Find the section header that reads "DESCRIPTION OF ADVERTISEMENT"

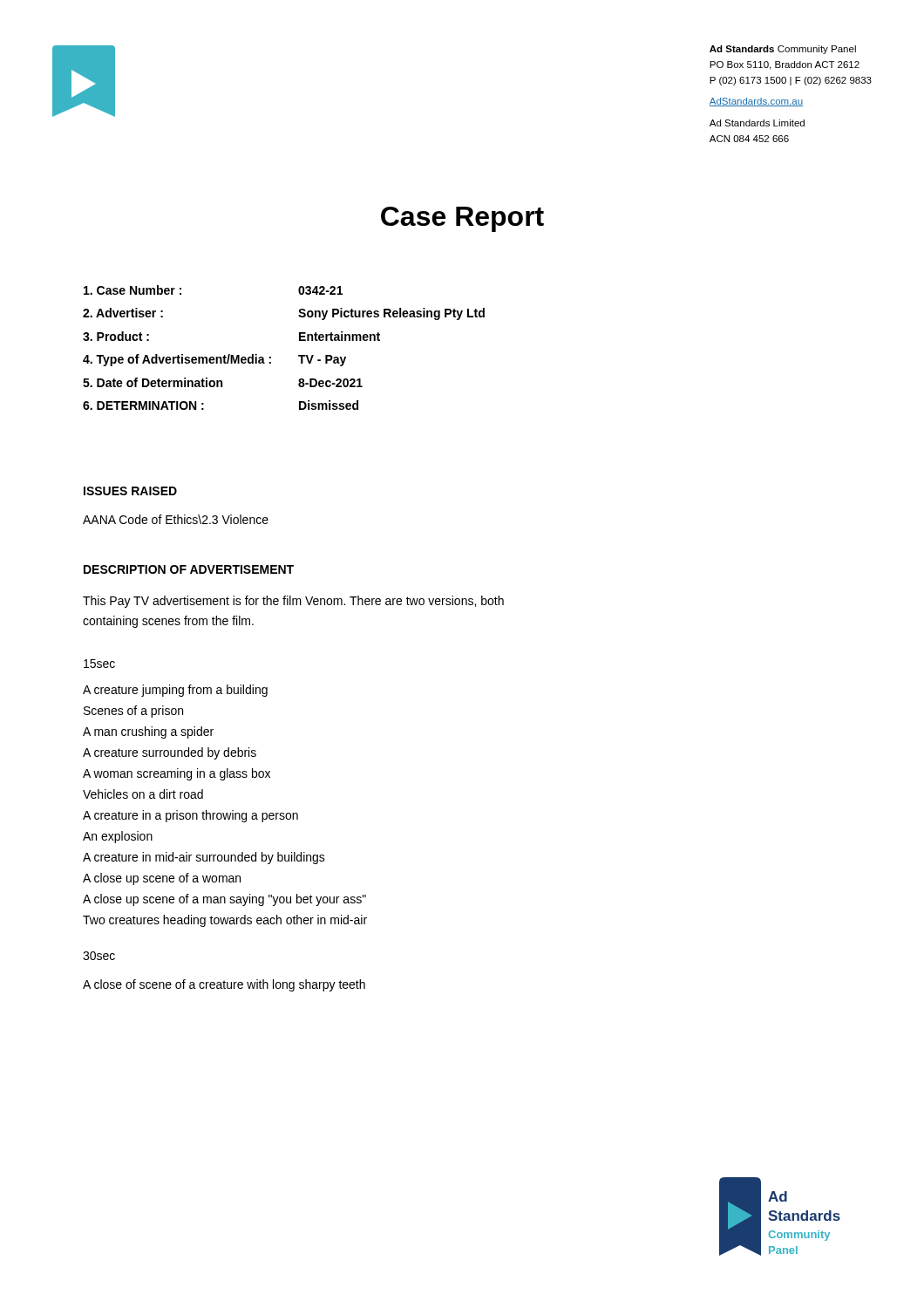188,569
